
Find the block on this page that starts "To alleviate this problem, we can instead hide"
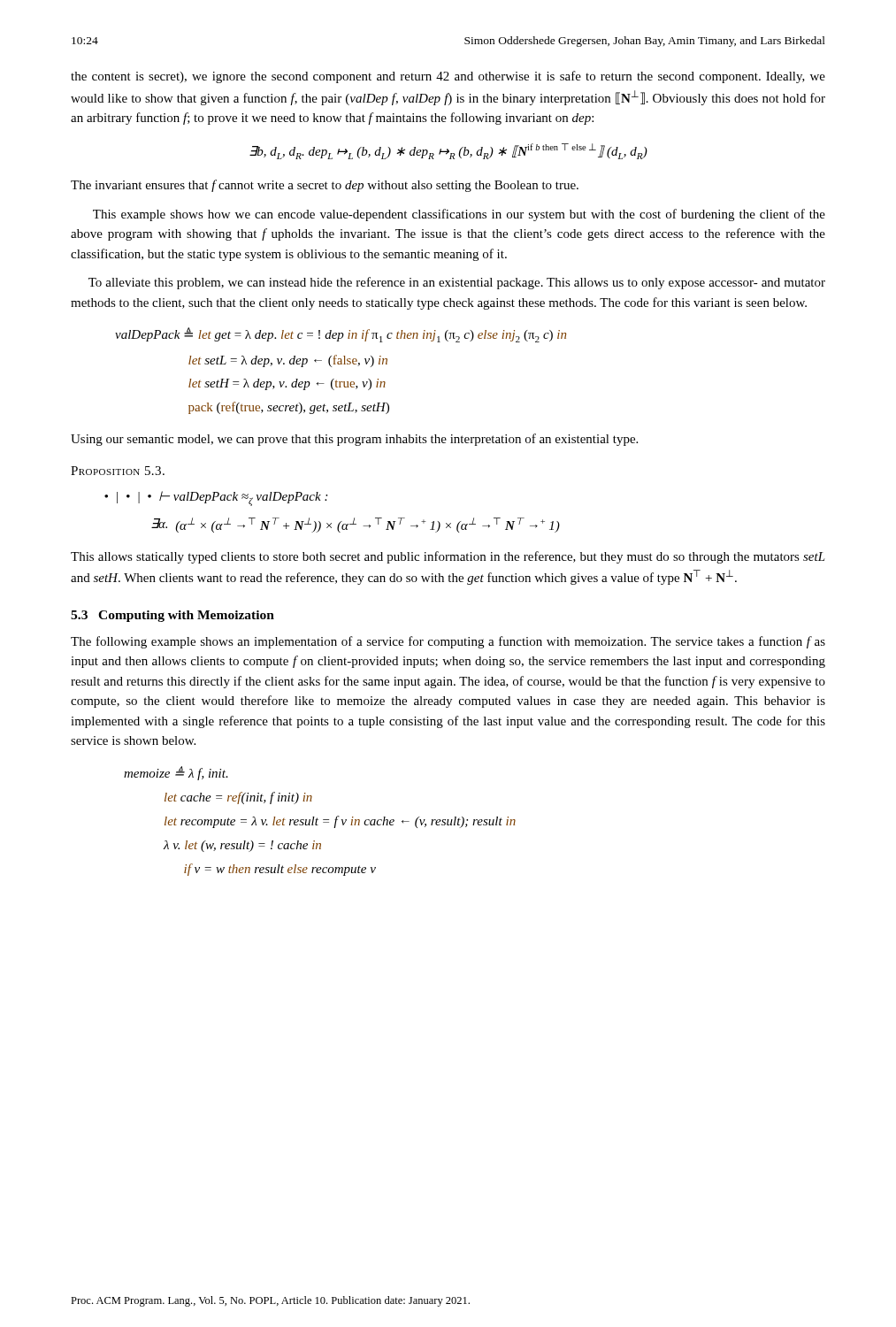coord(448,292)
